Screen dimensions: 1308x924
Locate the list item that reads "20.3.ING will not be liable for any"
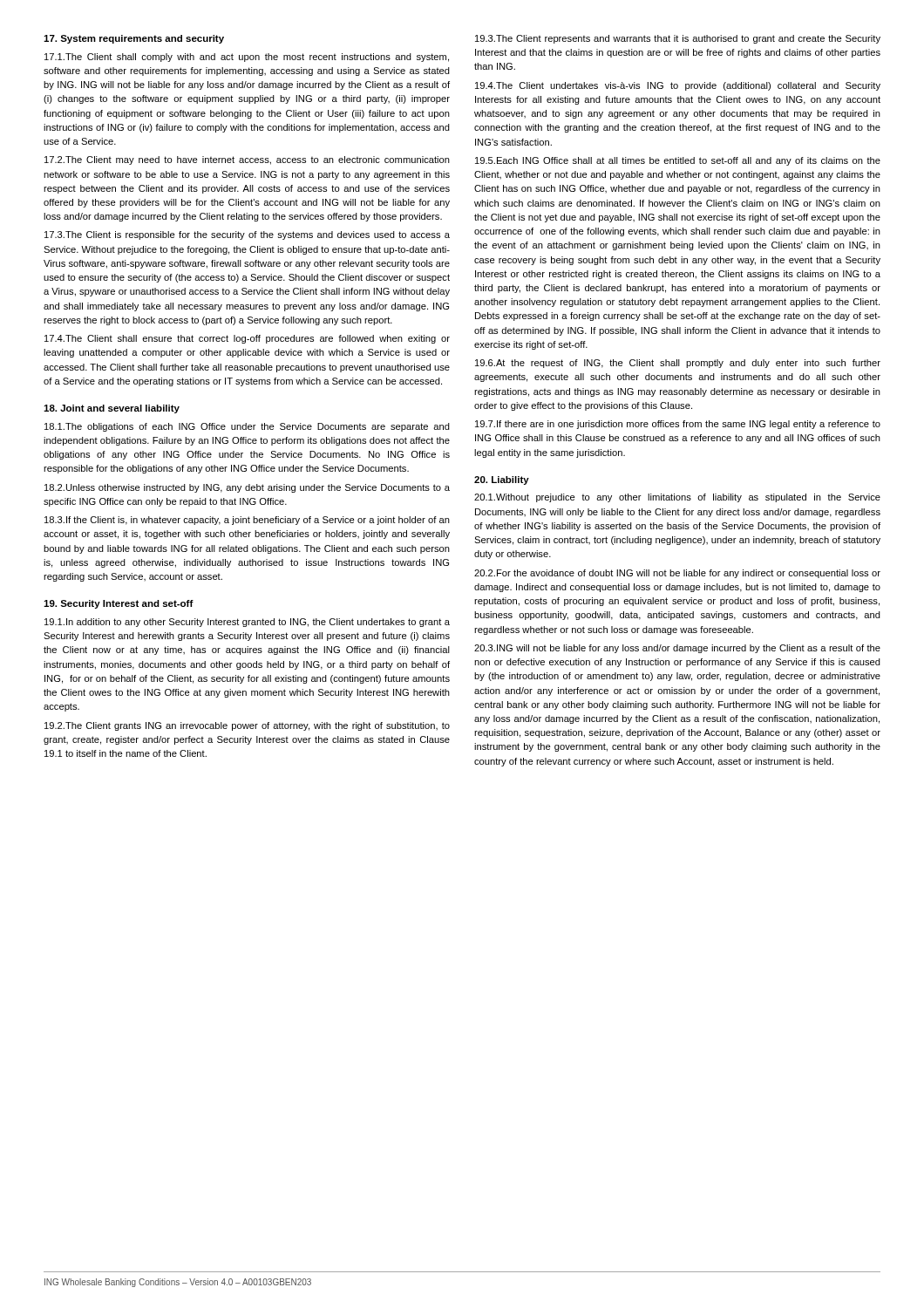[677, 704]
